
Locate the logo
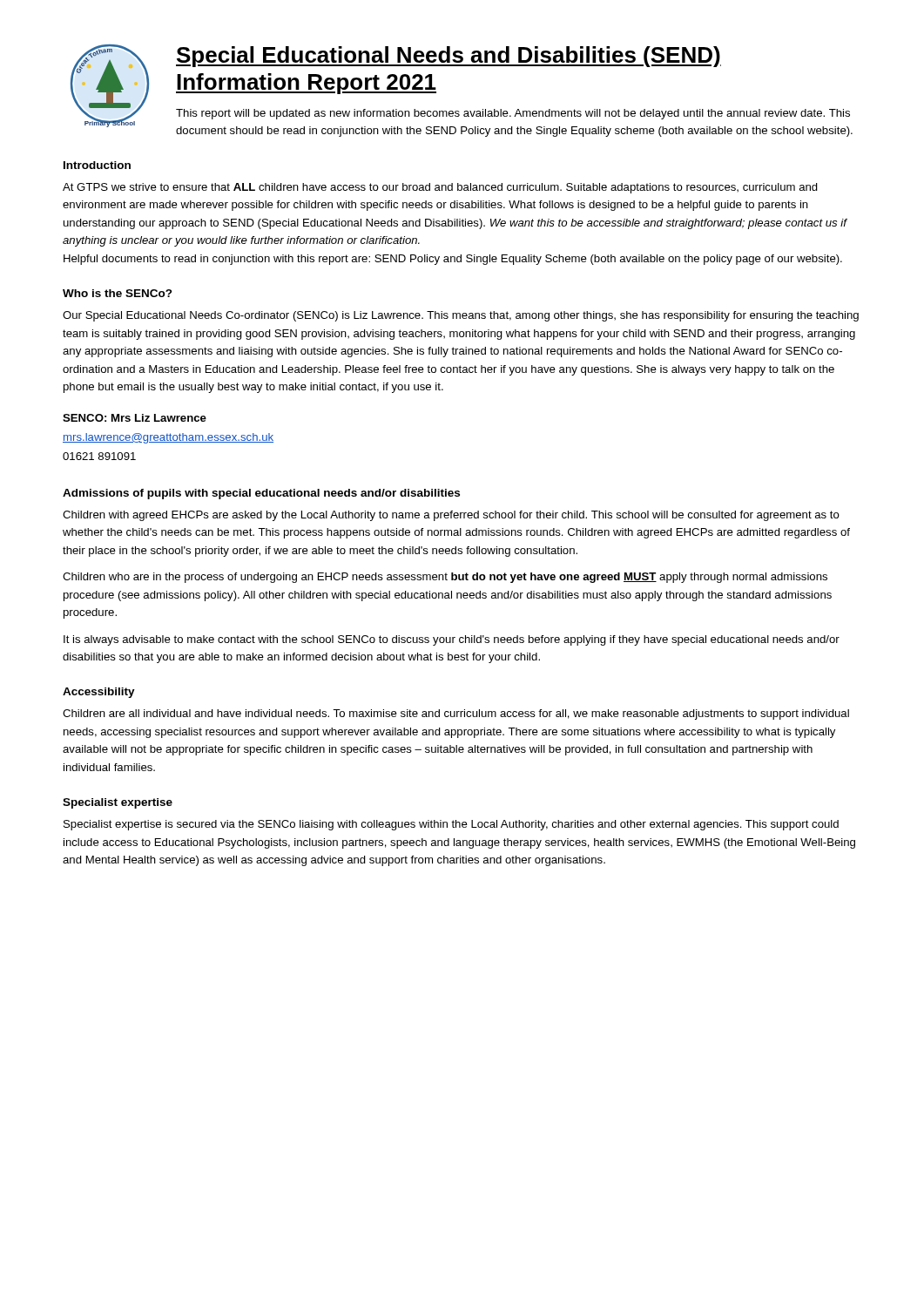(x=110, y=90)
